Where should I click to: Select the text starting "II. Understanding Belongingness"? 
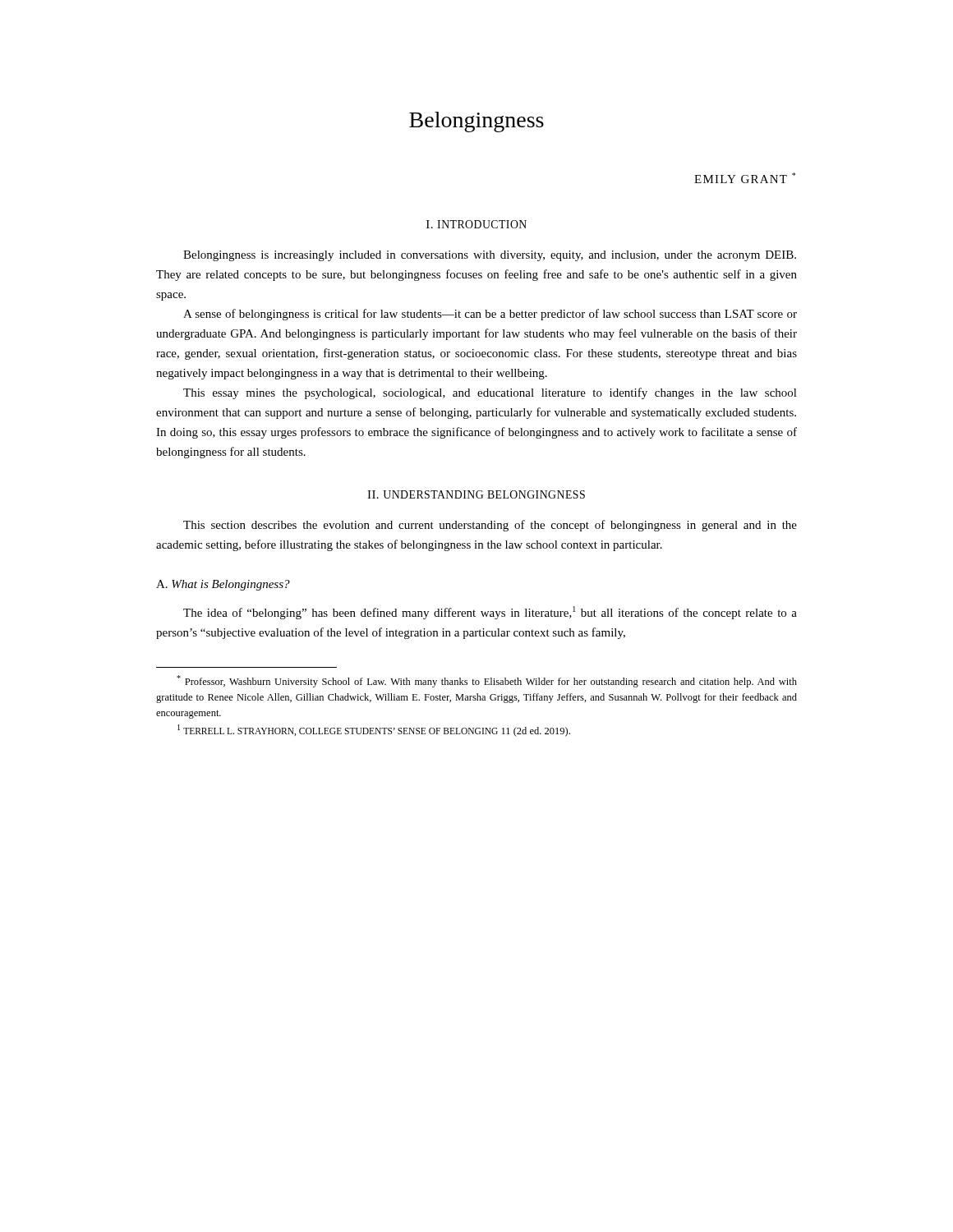(476, 494)
